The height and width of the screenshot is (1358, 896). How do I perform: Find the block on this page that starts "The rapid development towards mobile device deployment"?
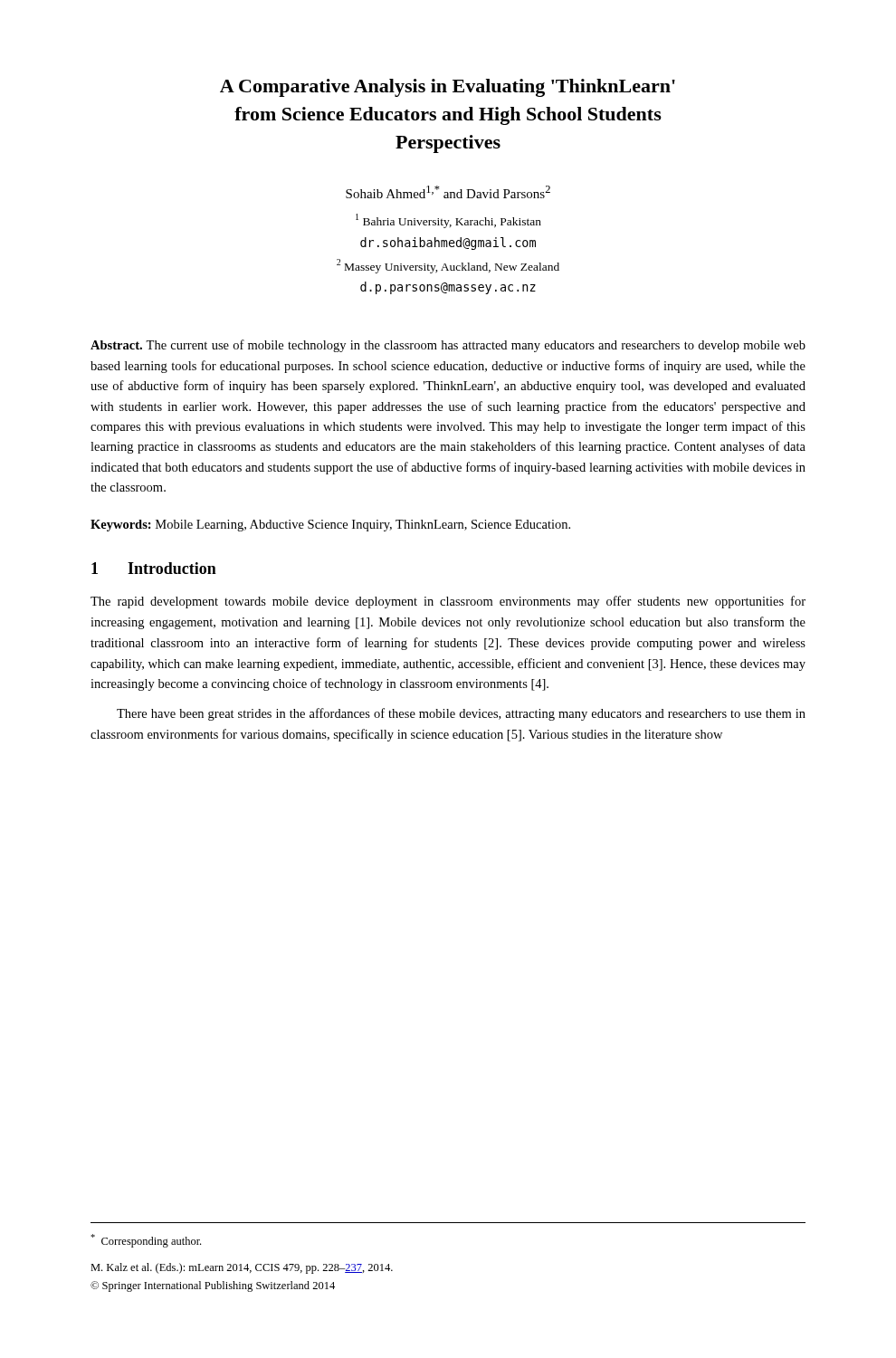click(448, 668)
